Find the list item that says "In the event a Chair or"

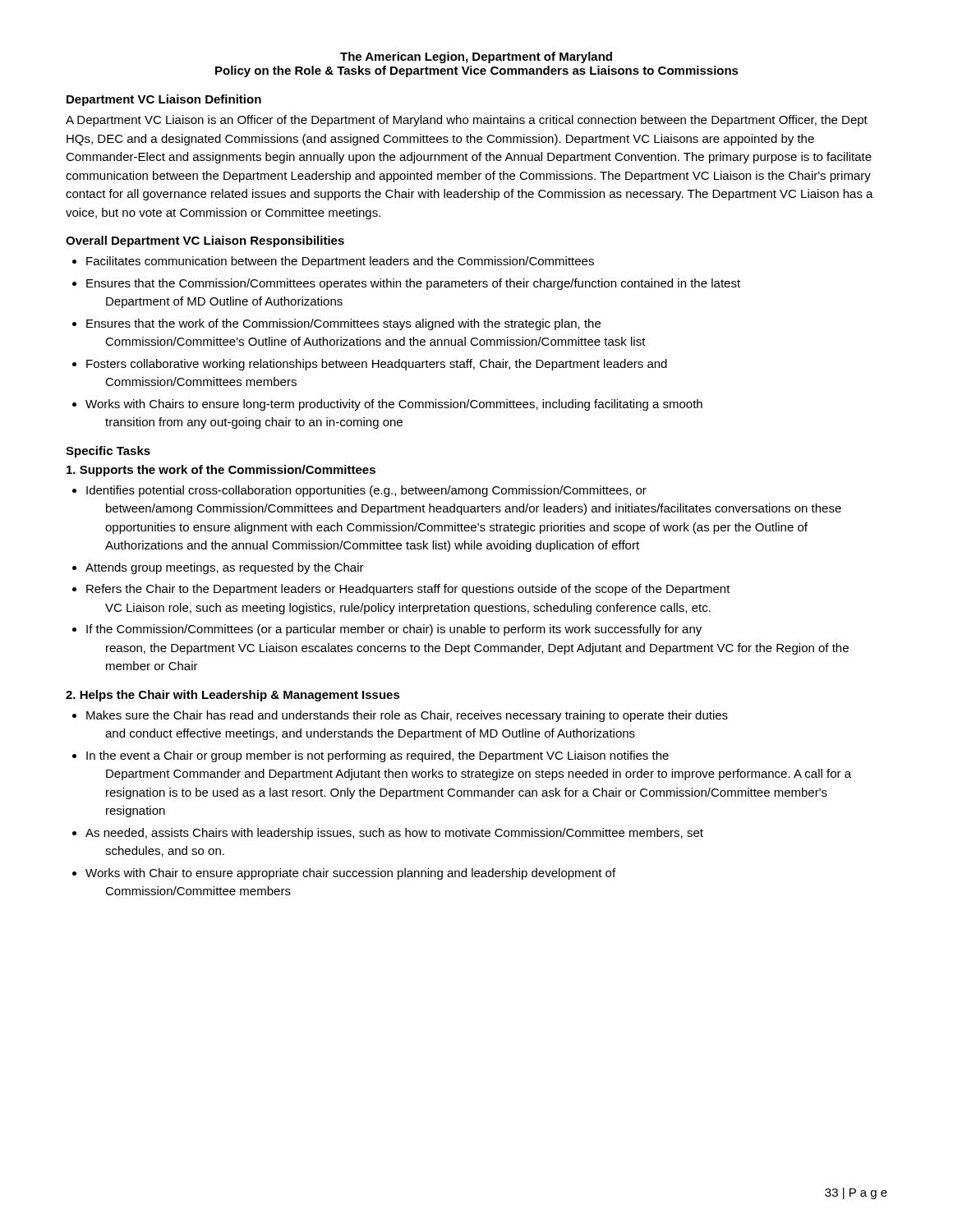click(x=486, y=784)
